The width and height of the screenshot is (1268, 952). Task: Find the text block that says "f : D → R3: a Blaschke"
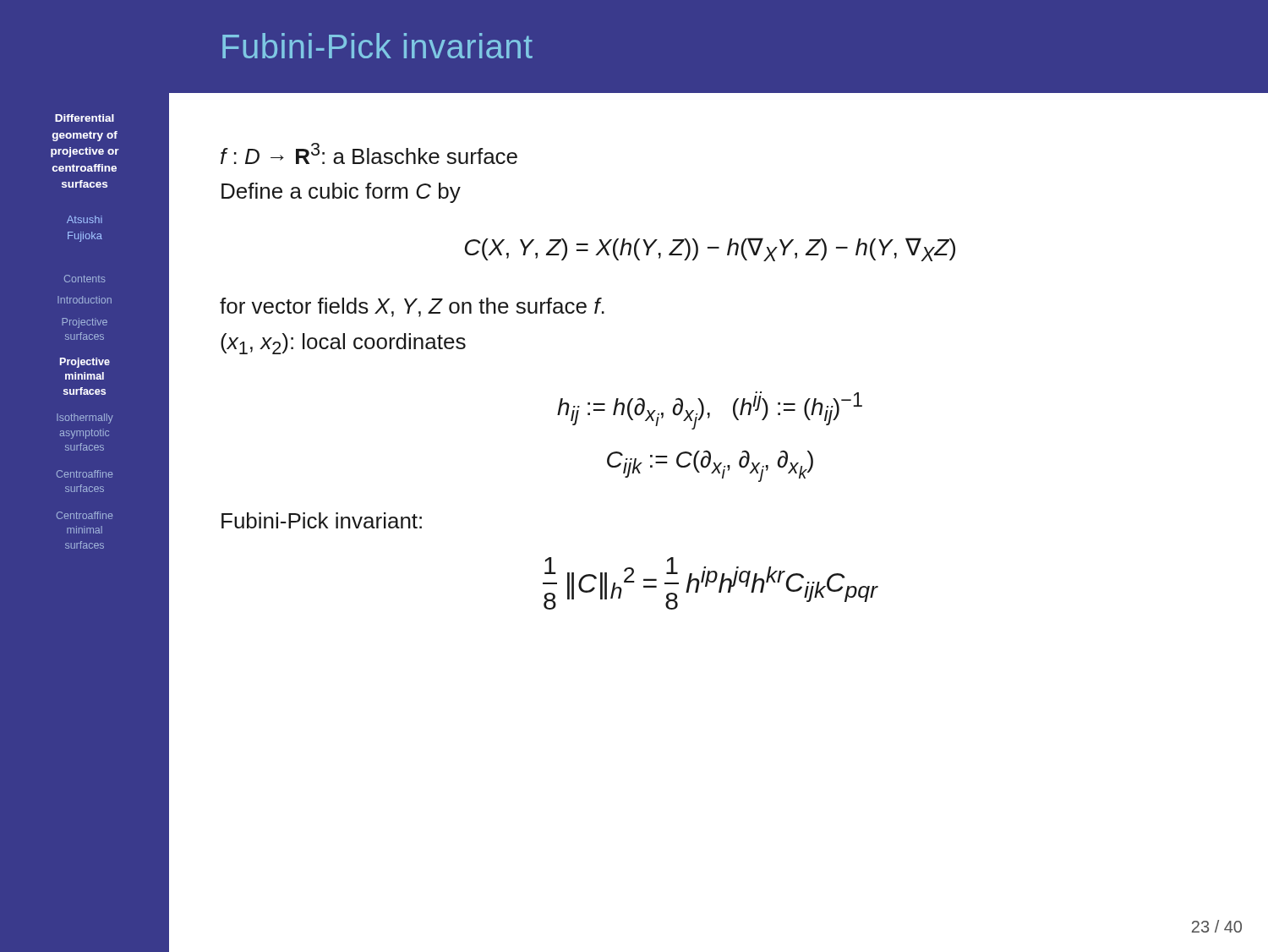click(369, 171)
